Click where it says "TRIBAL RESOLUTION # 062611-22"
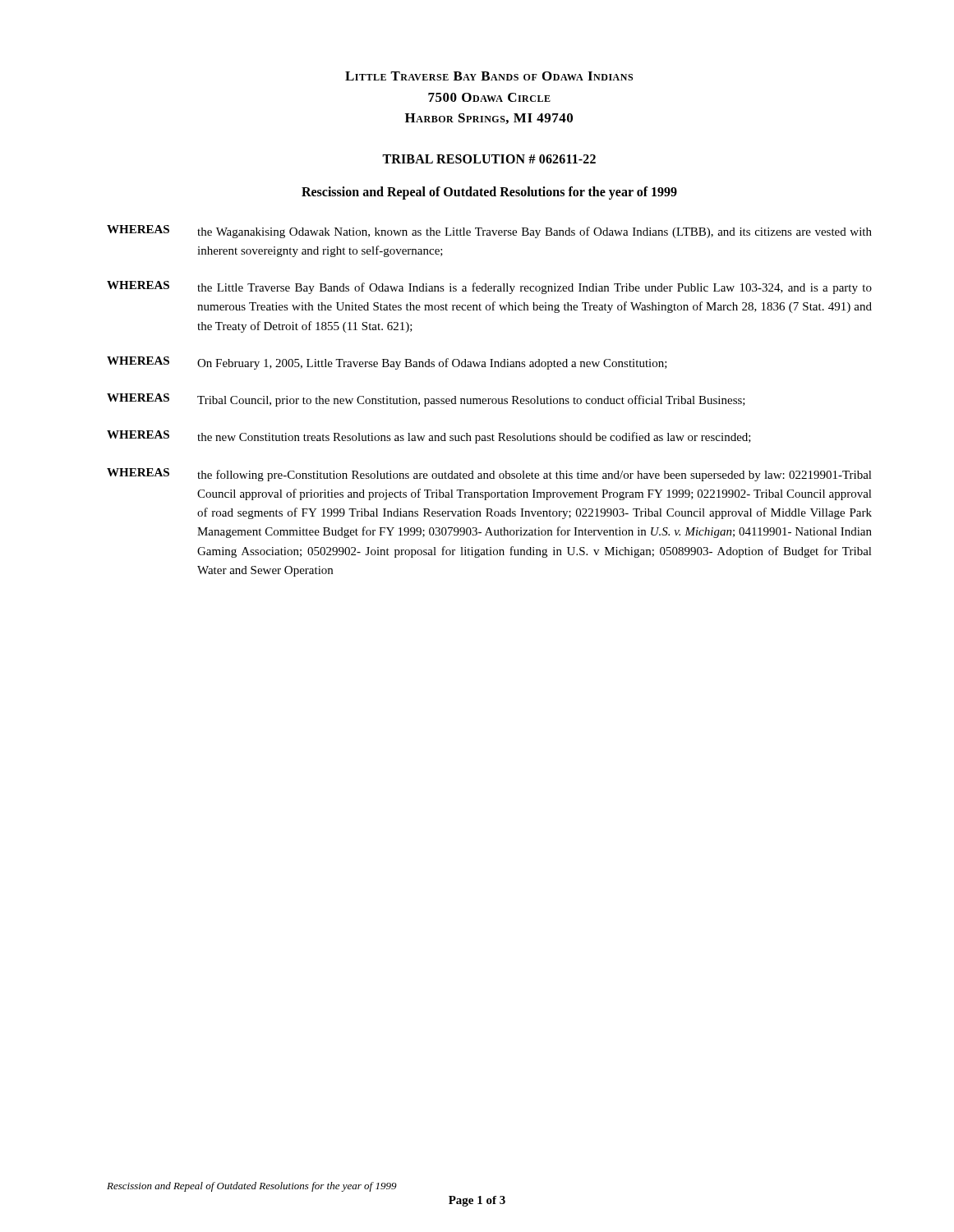 point(489,158)
